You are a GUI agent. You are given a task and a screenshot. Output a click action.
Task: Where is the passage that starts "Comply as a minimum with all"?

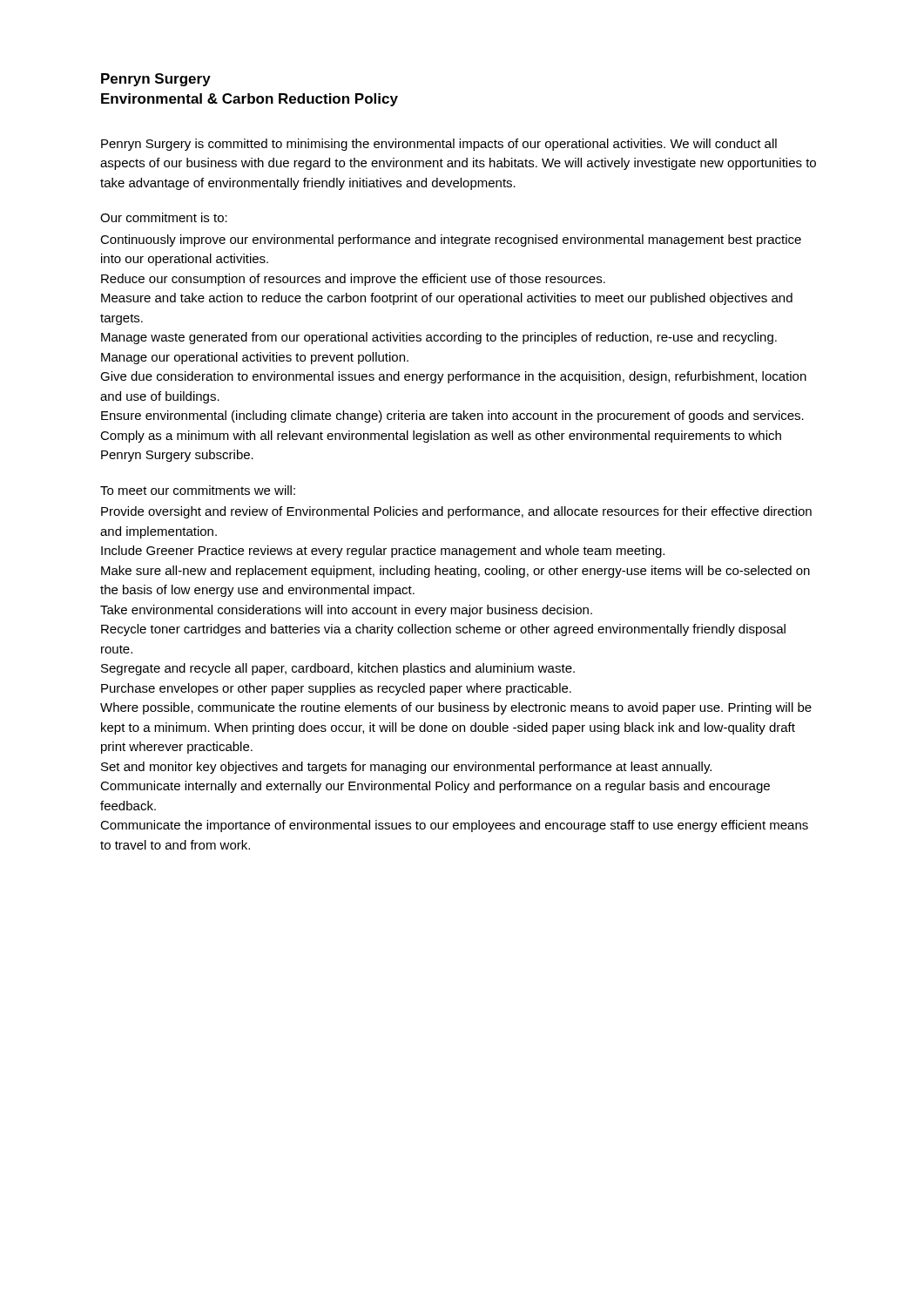[441, 445]
